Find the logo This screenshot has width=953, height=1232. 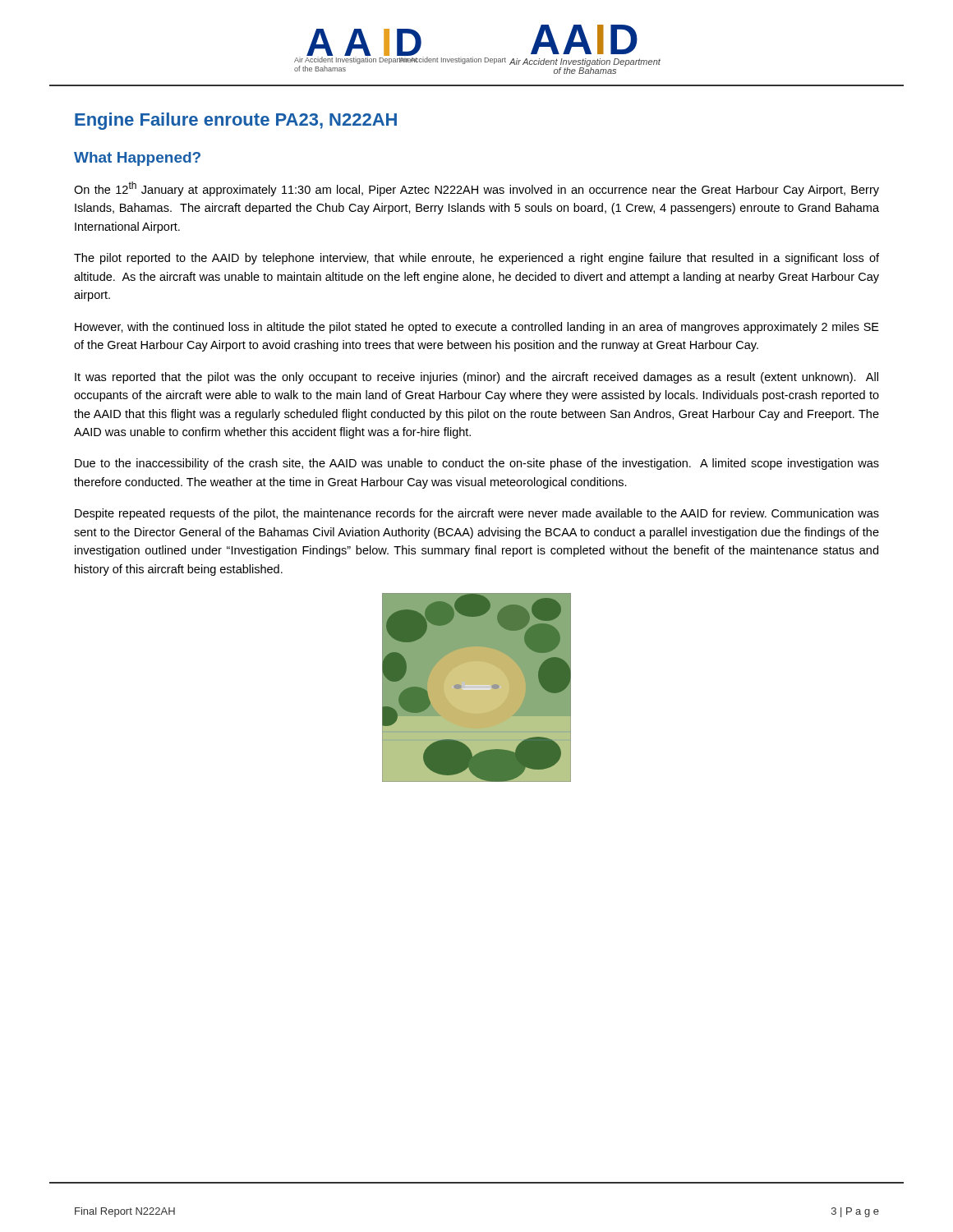coord(476,42)
